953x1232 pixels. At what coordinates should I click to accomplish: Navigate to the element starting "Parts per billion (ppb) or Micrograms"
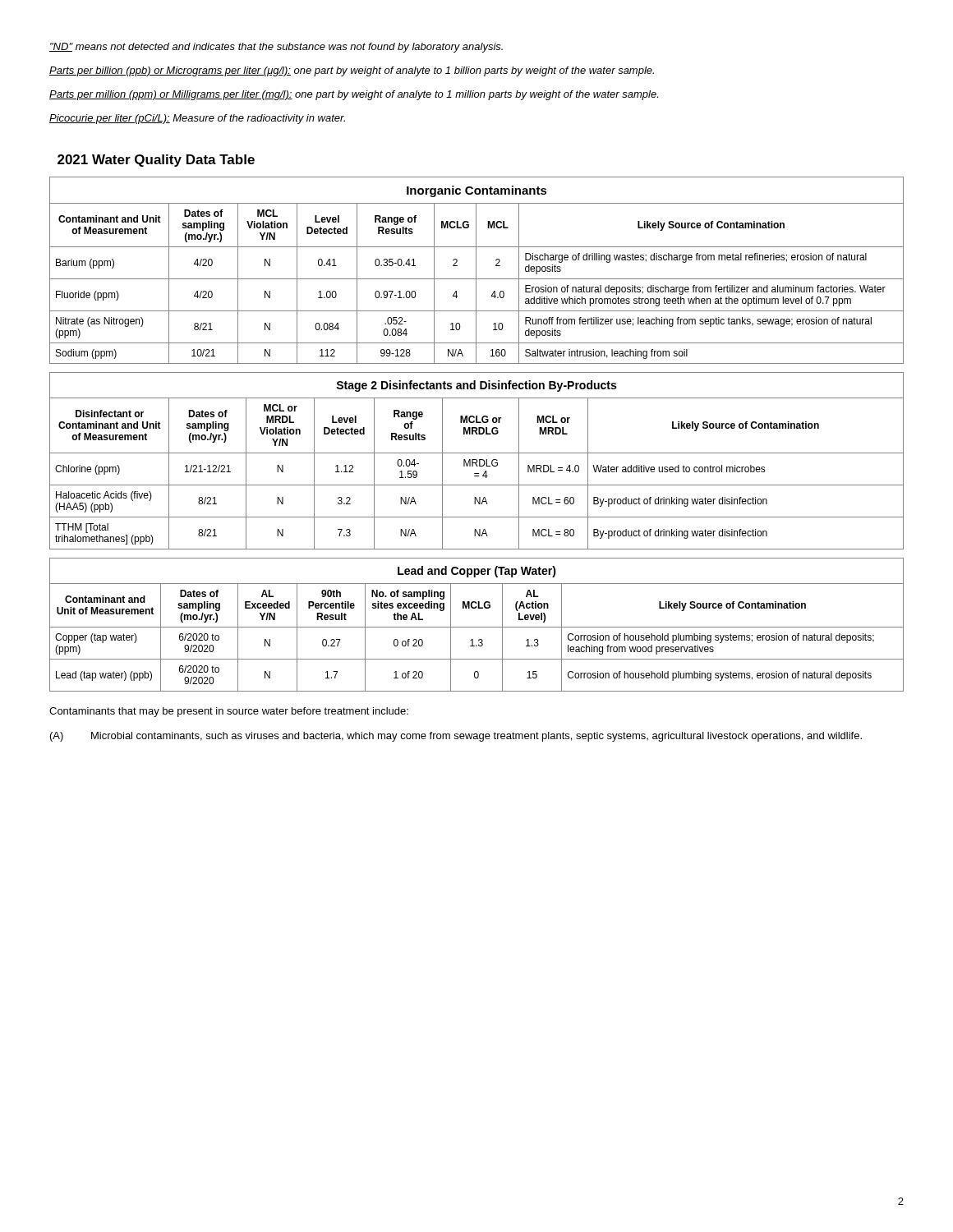coord(352,70)
